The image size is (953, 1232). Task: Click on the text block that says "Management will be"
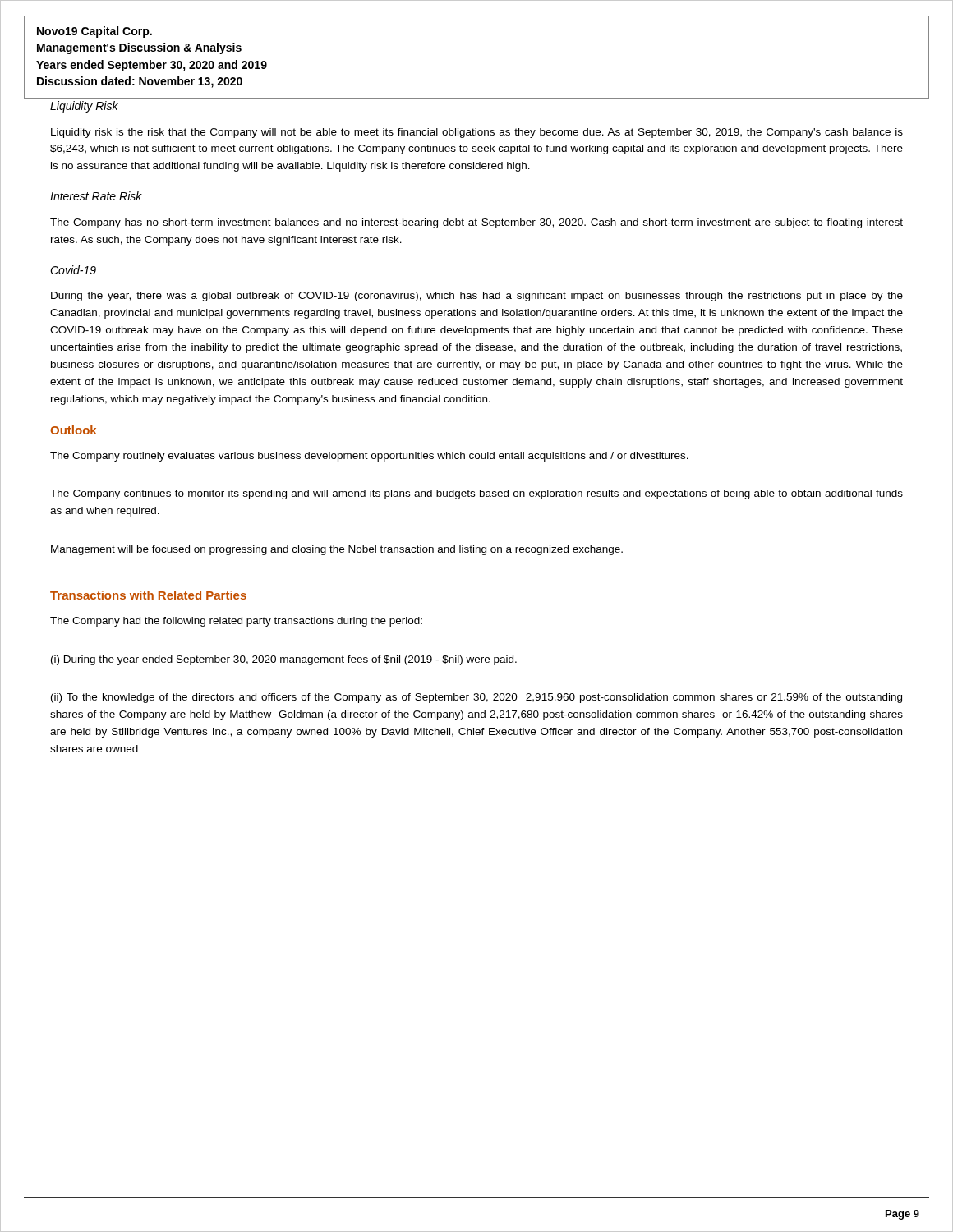click(476, 550)
